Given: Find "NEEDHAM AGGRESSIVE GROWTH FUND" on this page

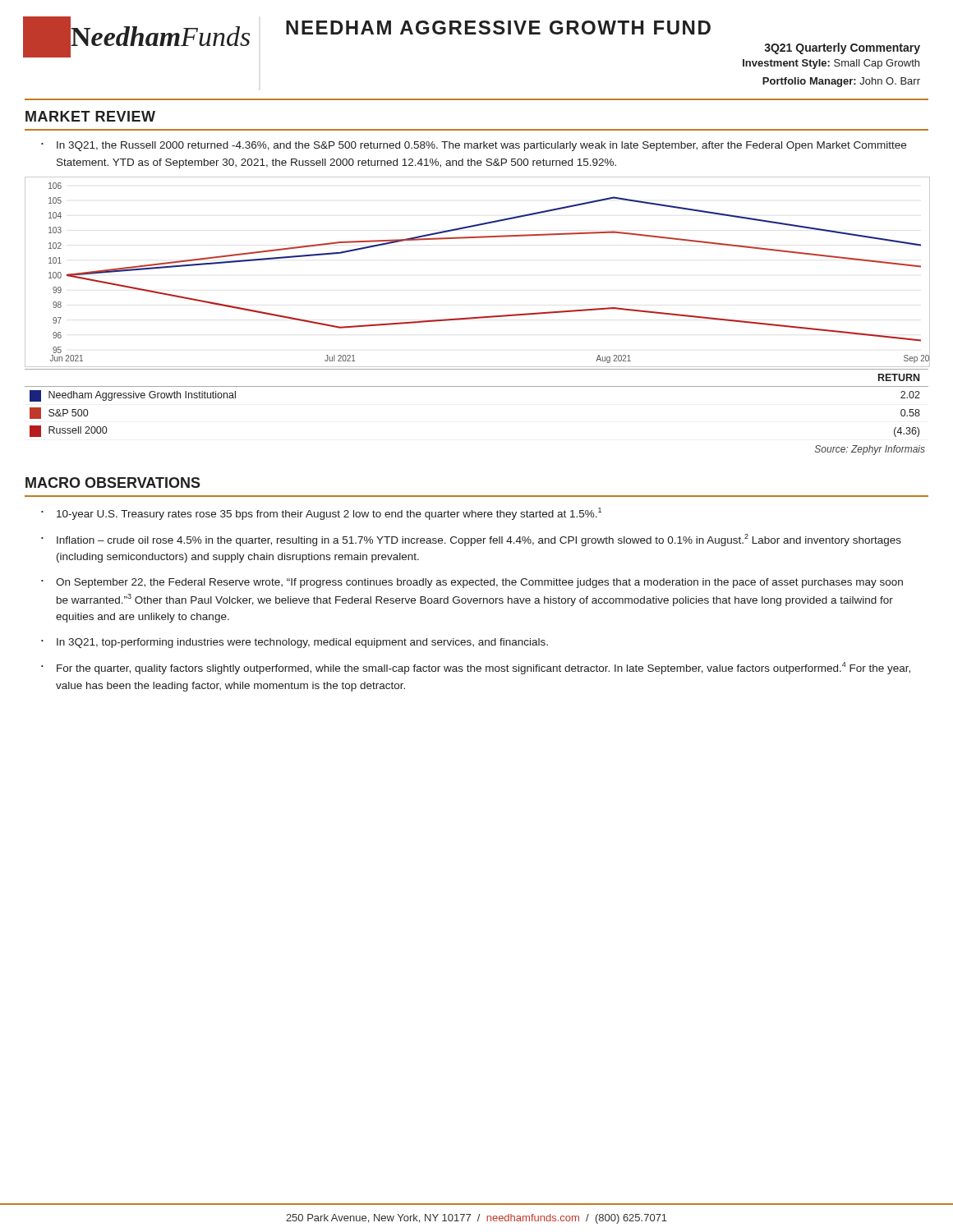Looking at the screenshot, I should pos(499,27).
